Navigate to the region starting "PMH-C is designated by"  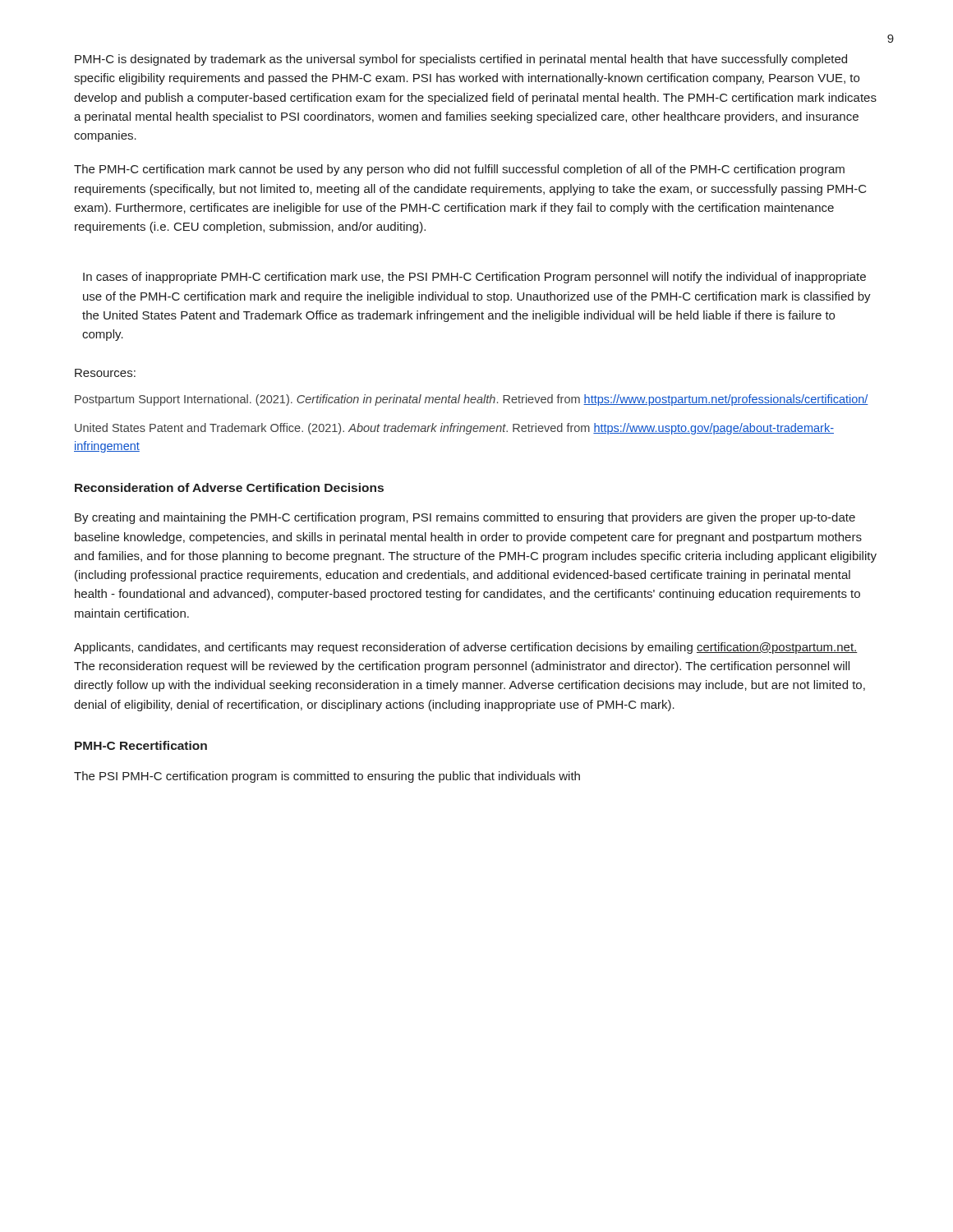[475, 97]
